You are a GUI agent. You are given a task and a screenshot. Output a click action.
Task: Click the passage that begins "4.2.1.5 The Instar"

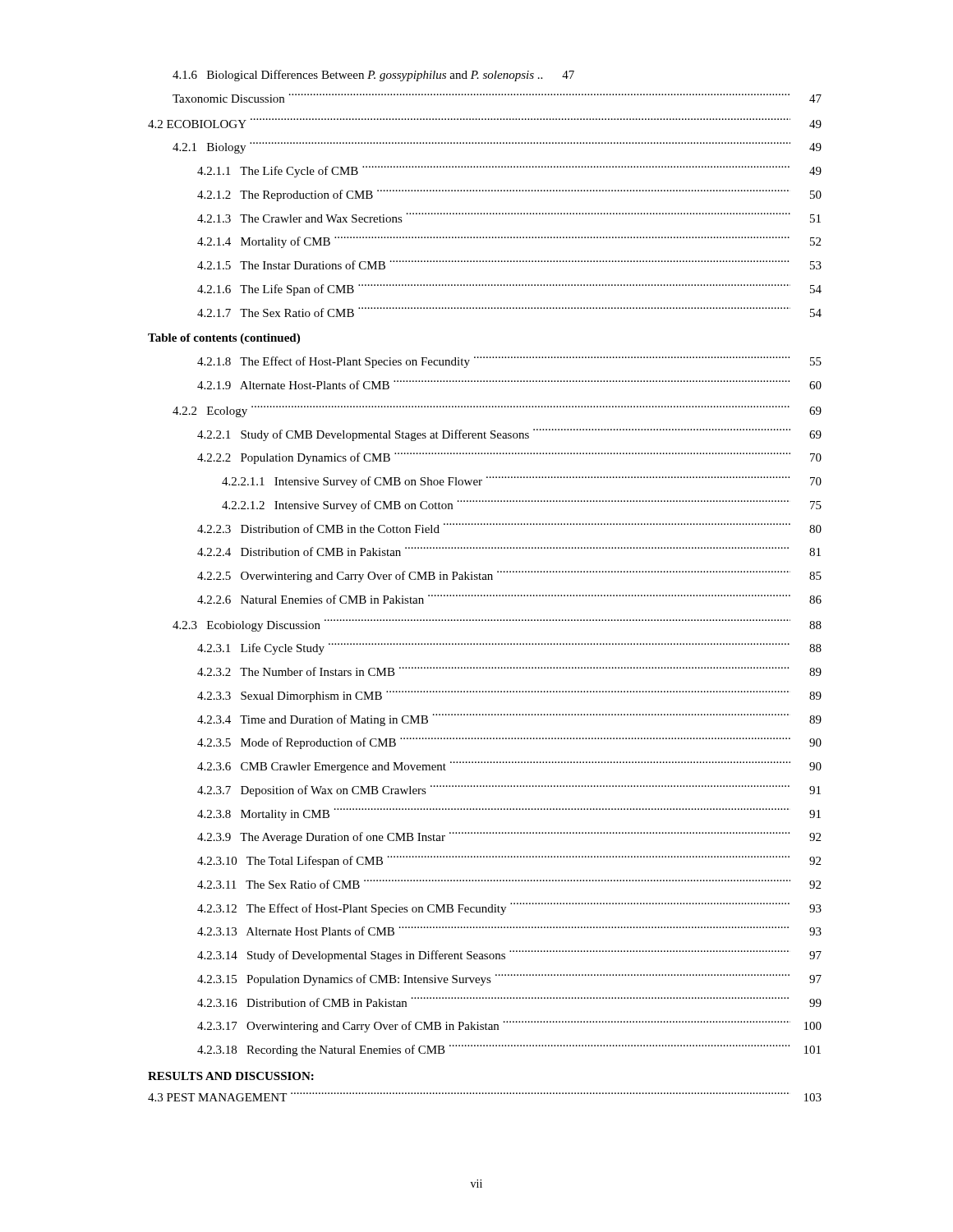coord(509,264)
